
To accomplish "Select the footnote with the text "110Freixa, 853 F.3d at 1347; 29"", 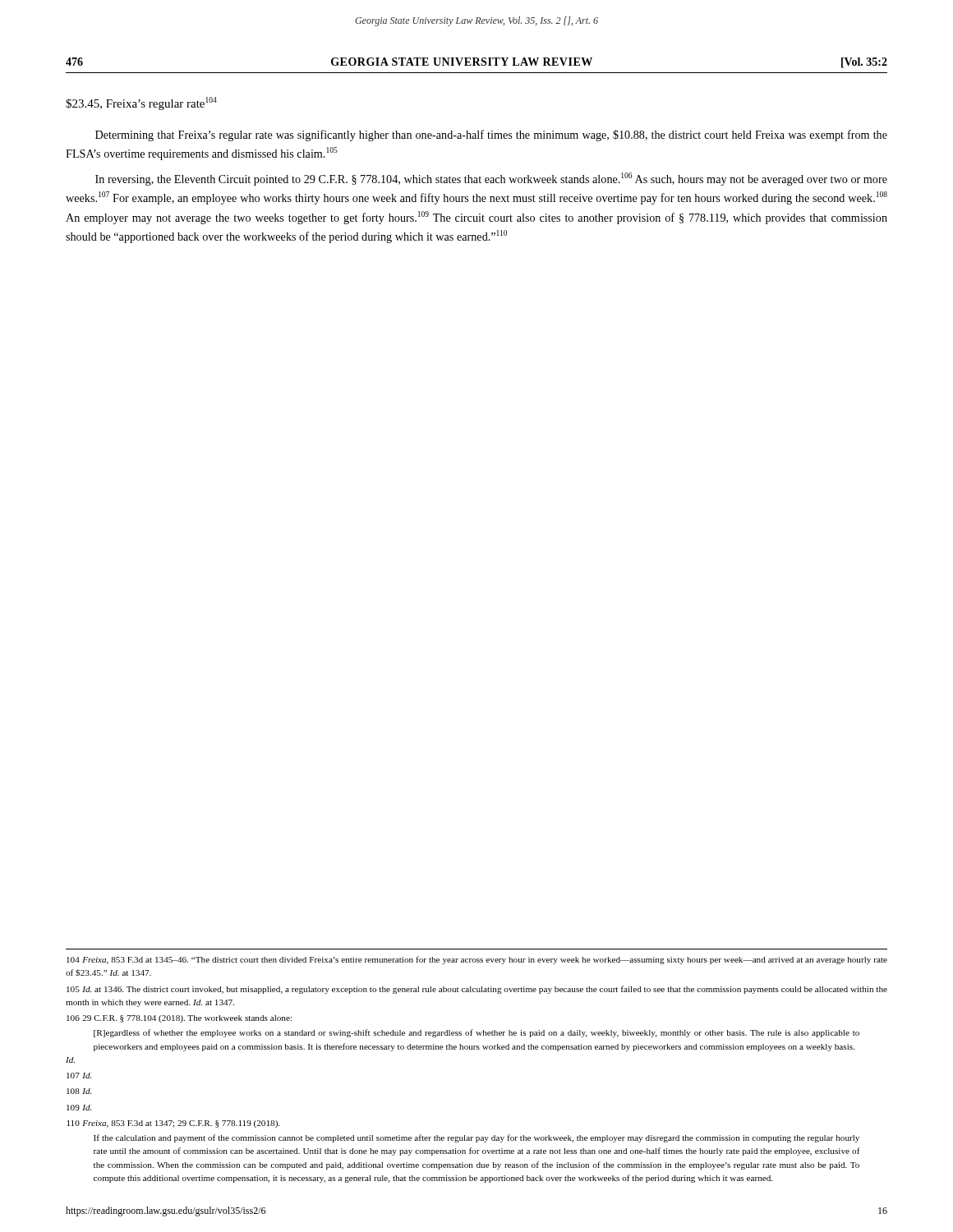I will click(476, 1150).
